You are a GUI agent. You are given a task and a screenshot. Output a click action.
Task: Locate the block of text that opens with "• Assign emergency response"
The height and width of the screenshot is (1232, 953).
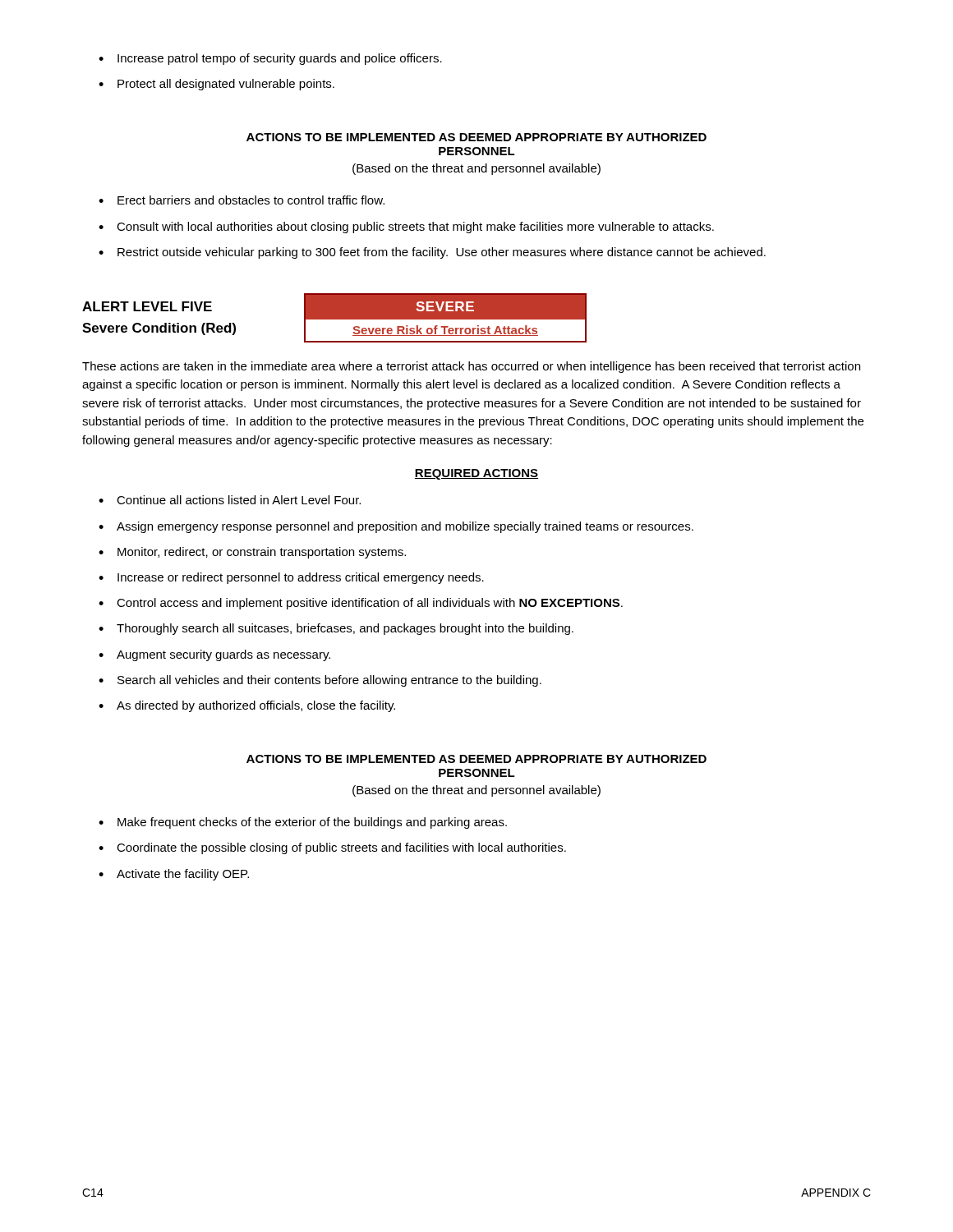point(485,527)
